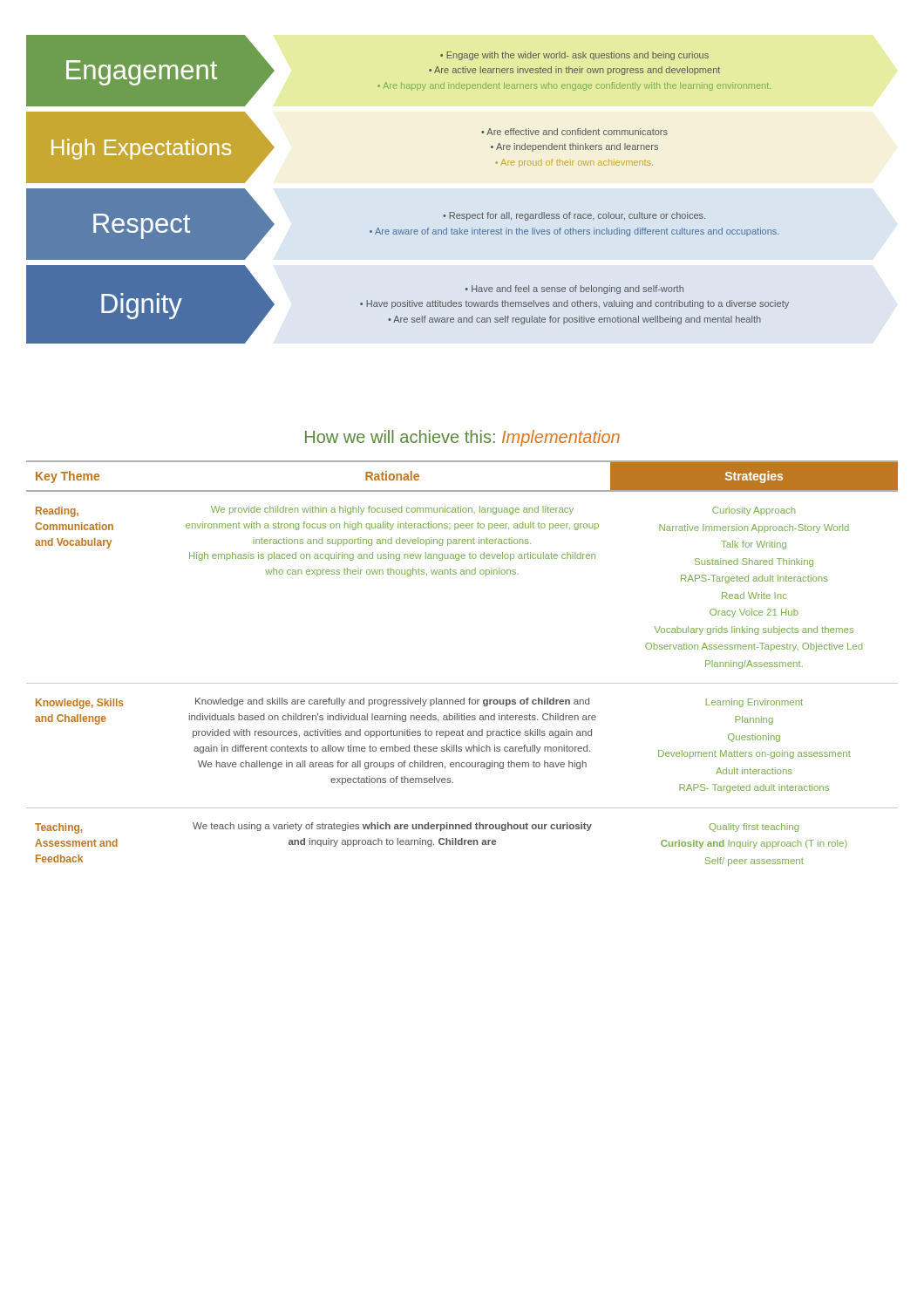Locate the section header with the text "How we will achieve this:"
The height and width of the screenshot is (1308, 924).
pos(462,437)
